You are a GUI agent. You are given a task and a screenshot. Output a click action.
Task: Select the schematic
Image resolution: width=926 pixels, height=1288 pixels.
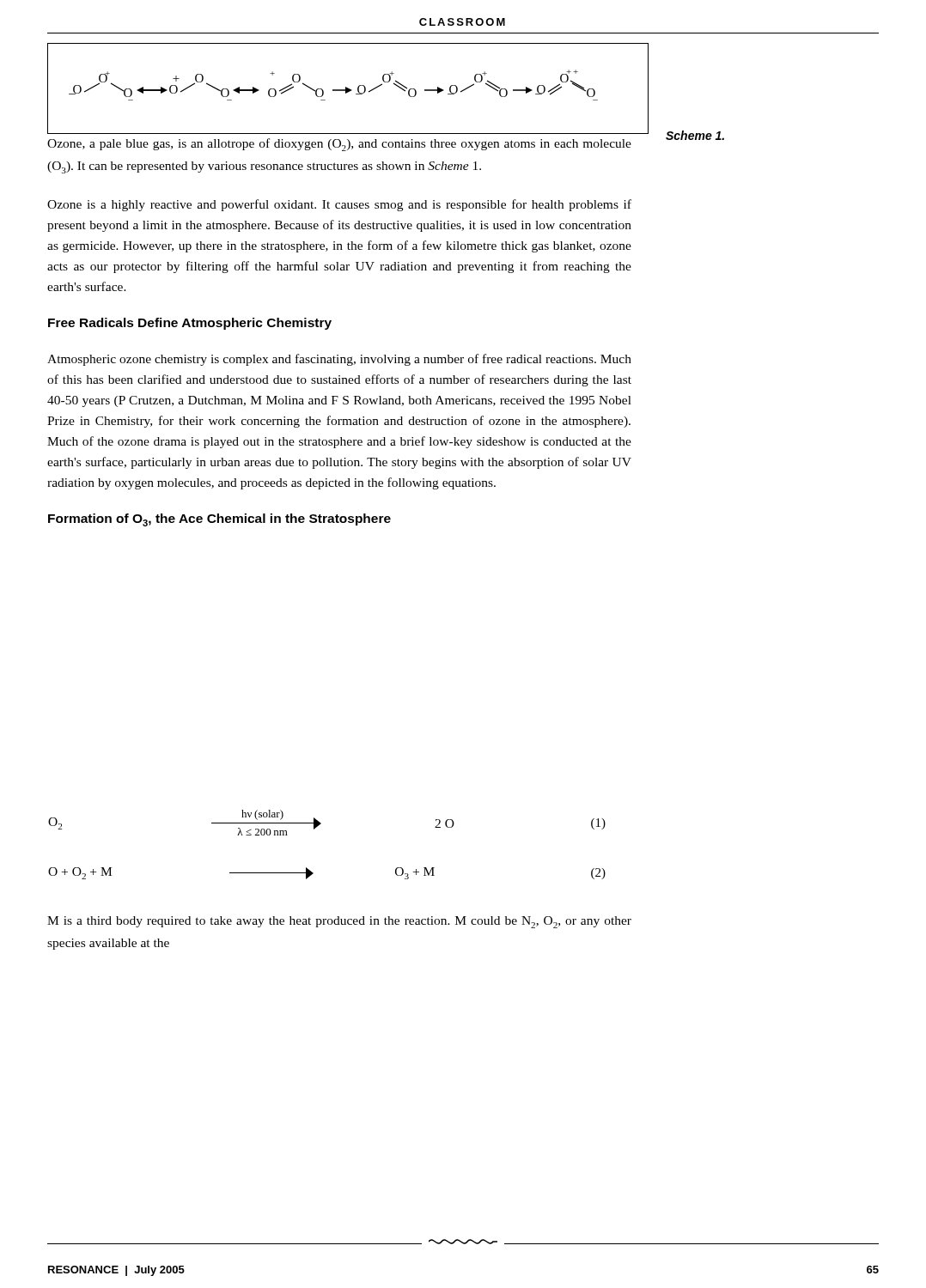(x=348, y=88)
